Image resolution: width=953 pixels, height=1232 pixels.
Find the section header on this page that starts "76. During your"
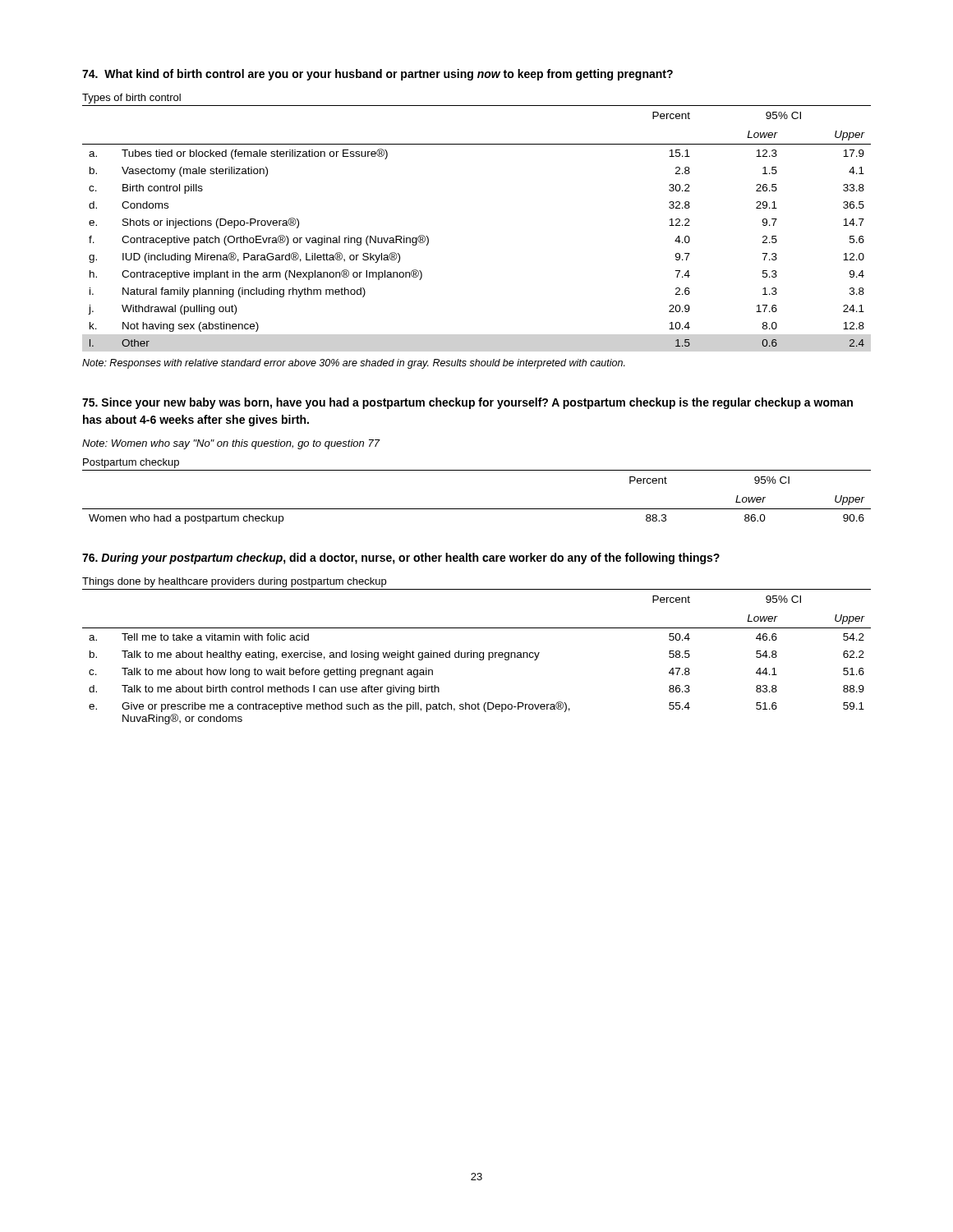click(x=401, y=557)
